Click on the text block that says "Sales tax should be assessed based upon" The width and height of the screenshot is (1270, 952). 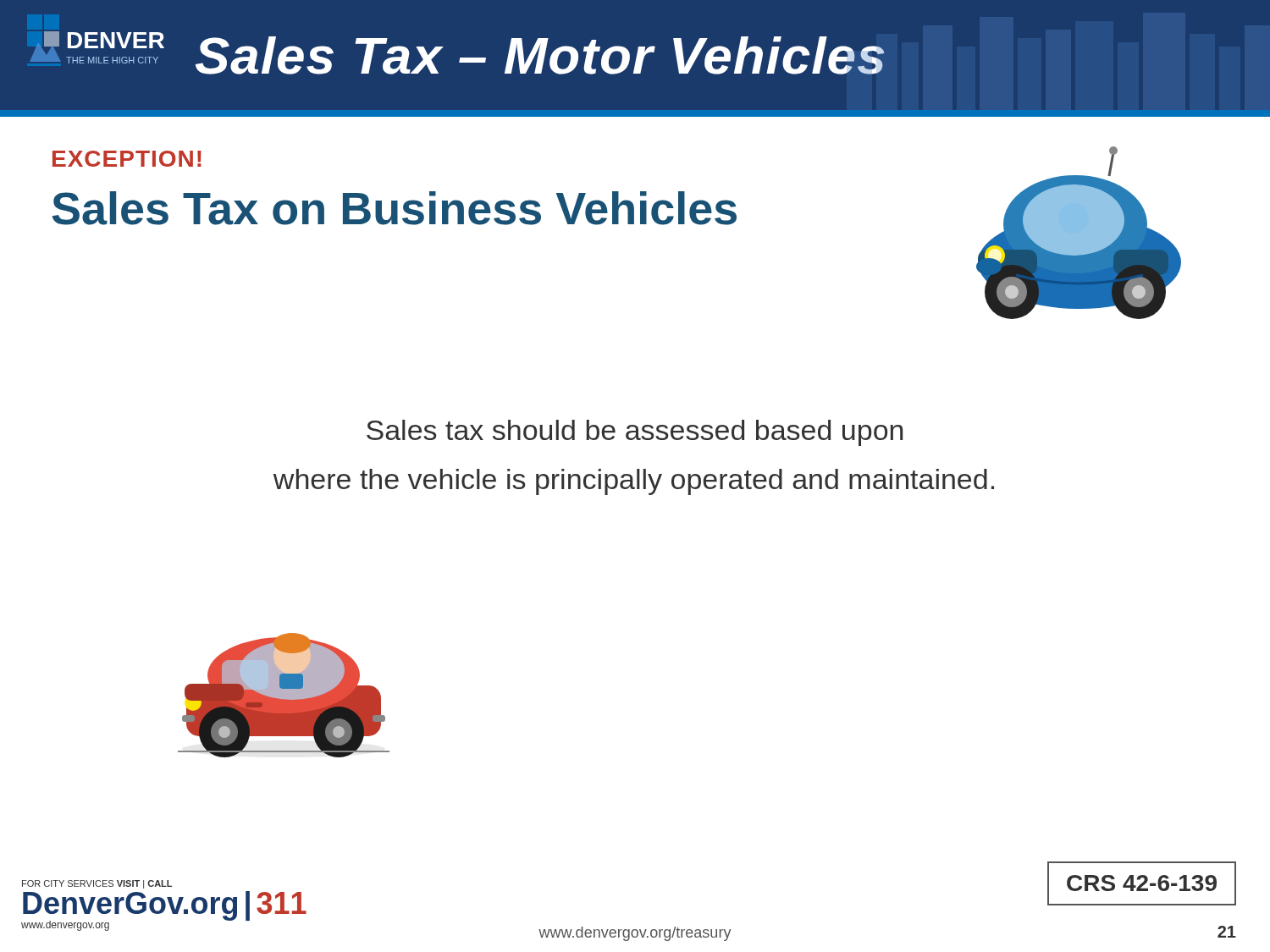click(x=635, y=454)
